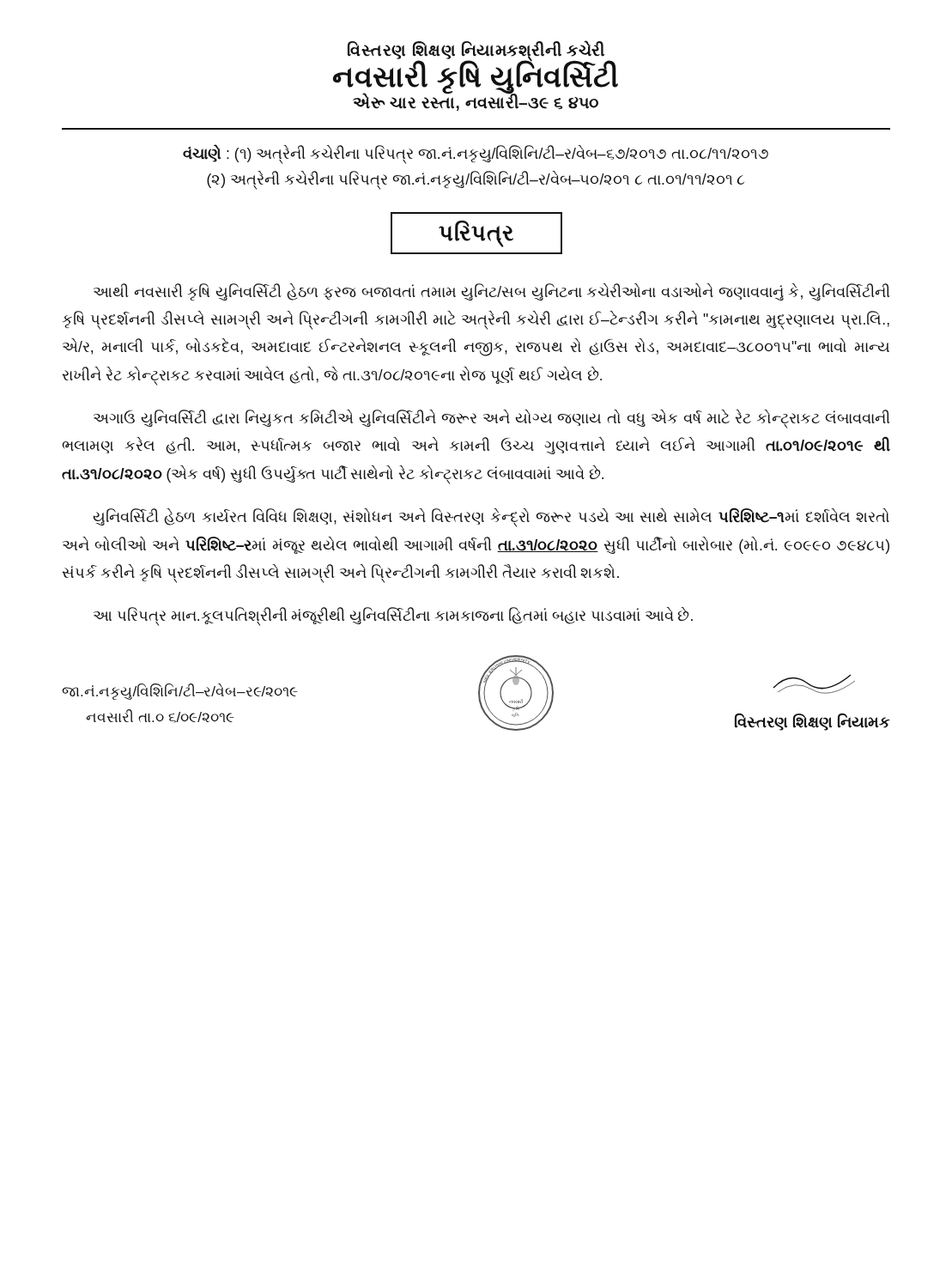This screenshot has width=952, height=1288.
Task: Find the text block that says "અગાઉ યુનિવર્સિટી દ્વારા નિયુકત કમિટીએ યુનિવર્સિટીને જરૂર"
Action: tap(476, 446)
